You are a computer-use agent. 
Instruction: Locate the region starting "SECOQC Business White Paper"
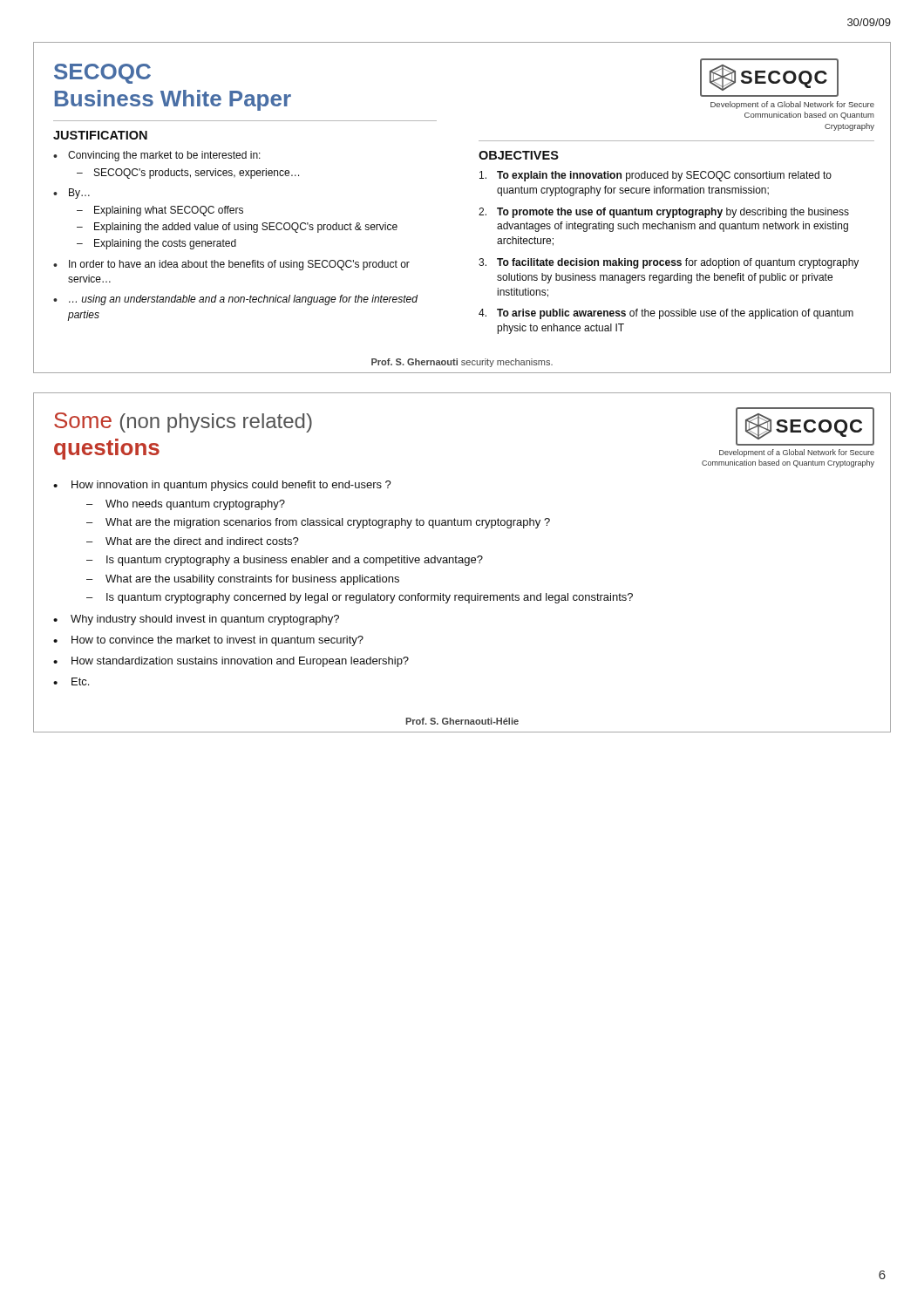click(x=245, y=85)
